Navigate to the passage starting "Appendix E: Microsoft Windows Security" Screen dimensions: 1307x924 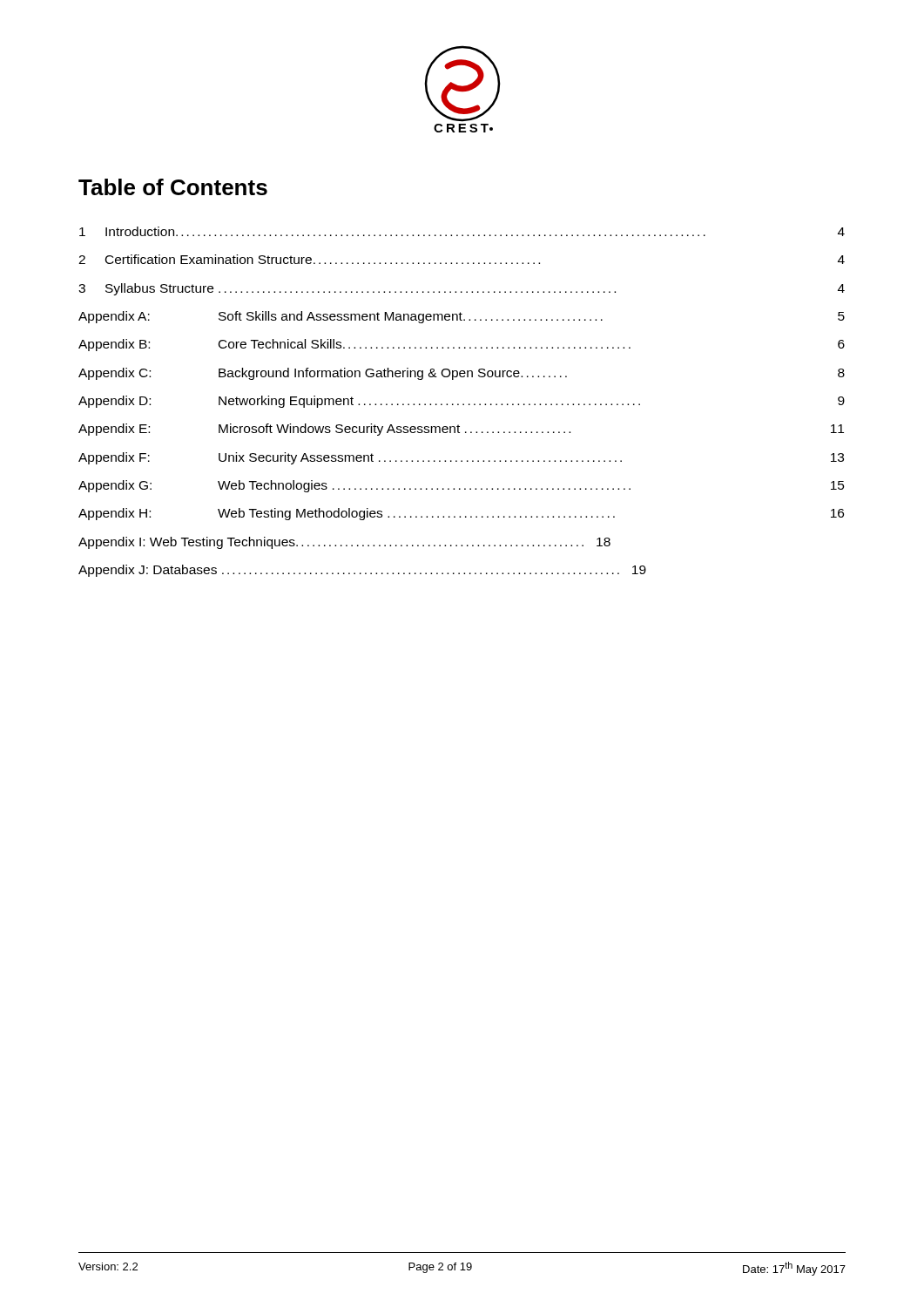pyautogui.click(x=462, y=429)
